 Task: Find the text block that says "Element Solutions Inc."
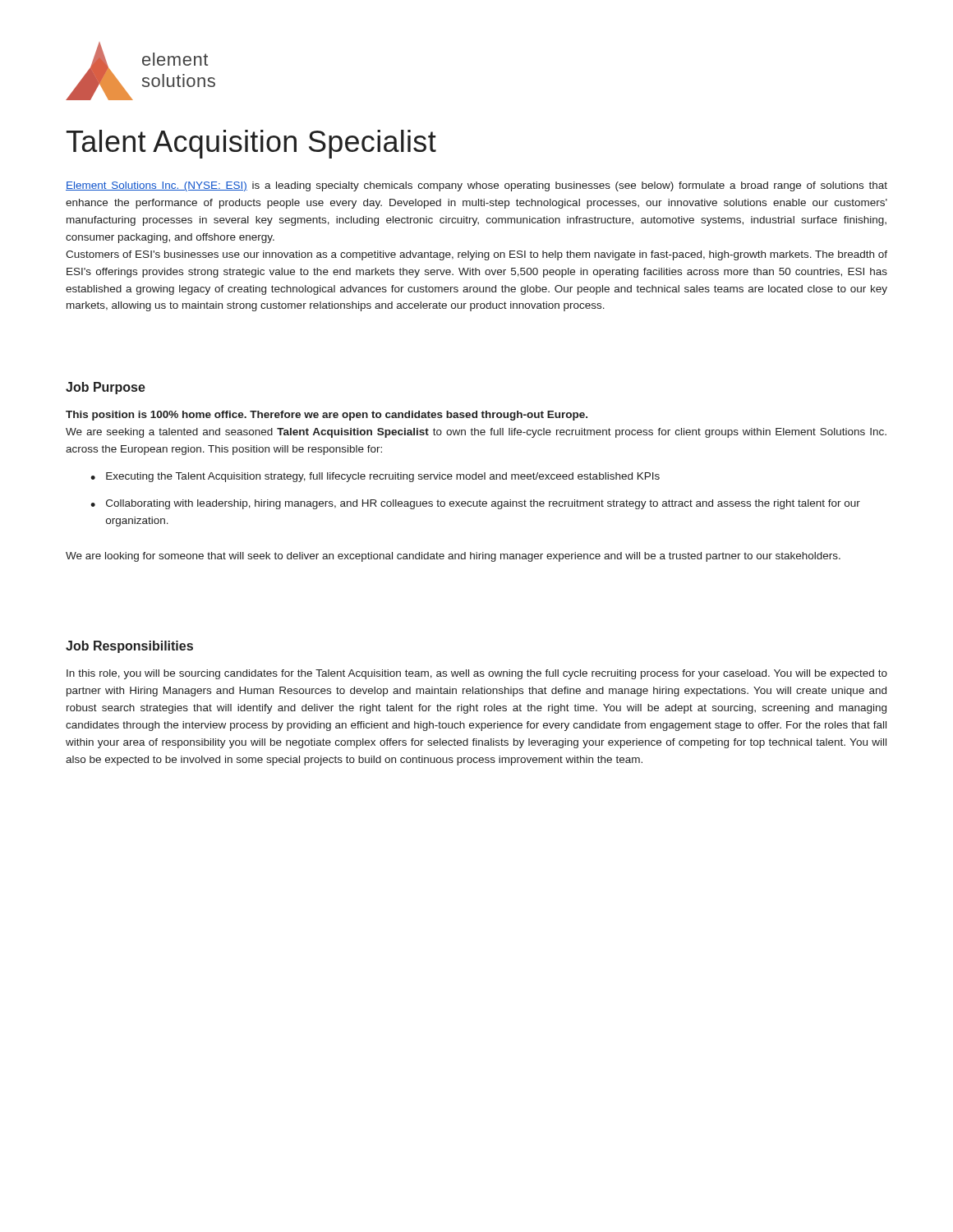476,245
